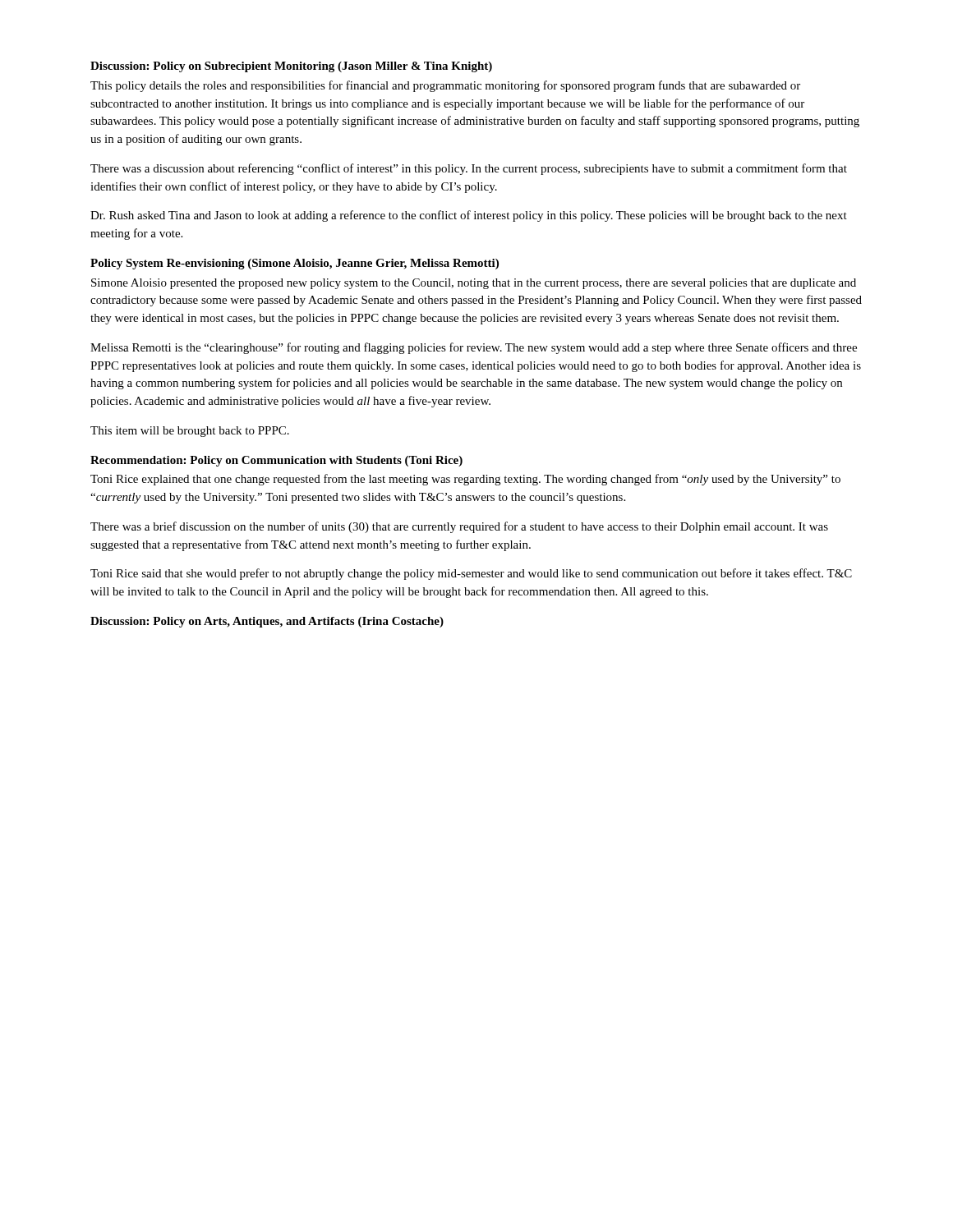Click the passage that begins "Toni Rice explained that one change"

476,489
